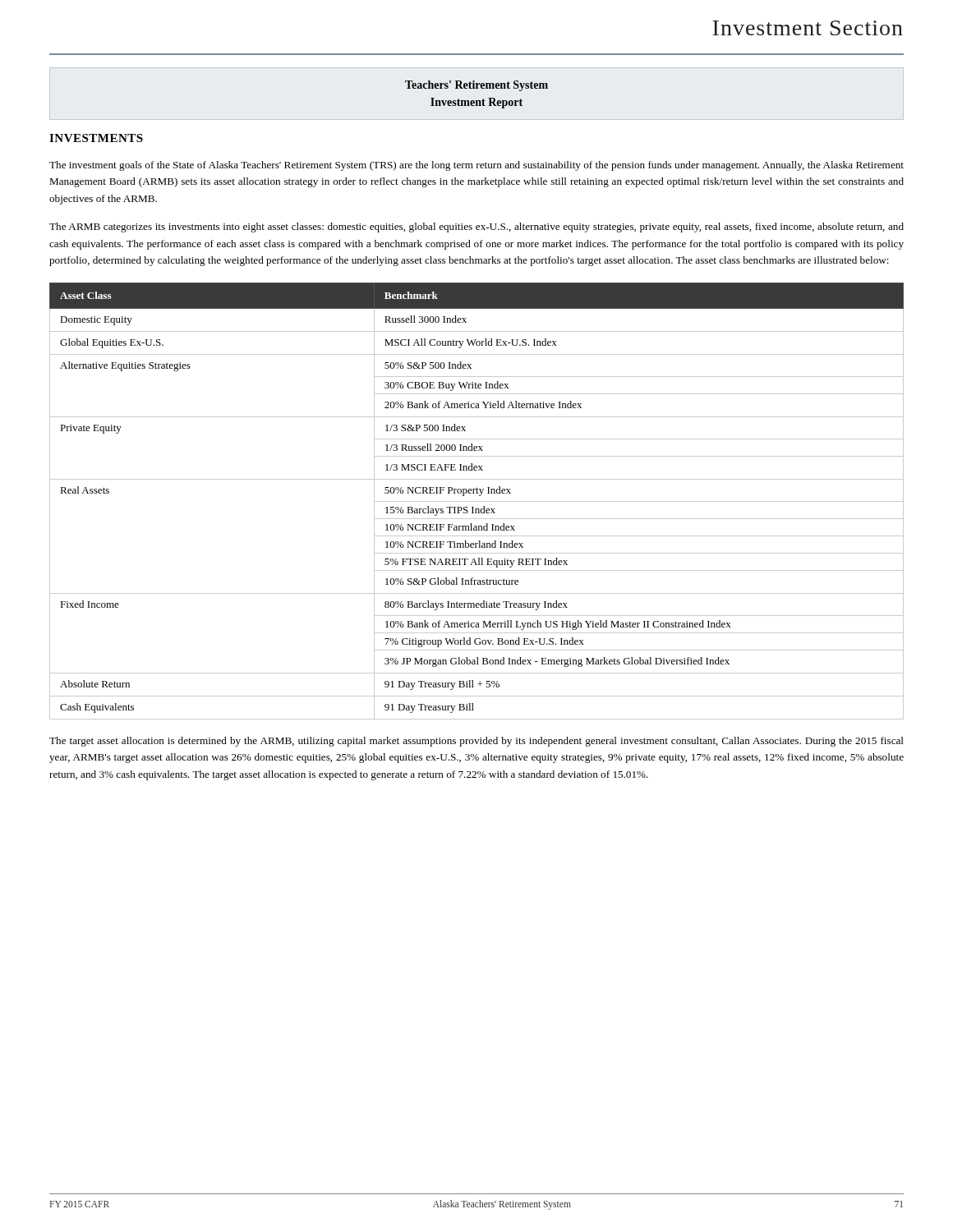Viewport: 953px width, 1232px height.
Task: Select the table that reads "5% FTSE NAREIT All"
Action: coord(476,501)
